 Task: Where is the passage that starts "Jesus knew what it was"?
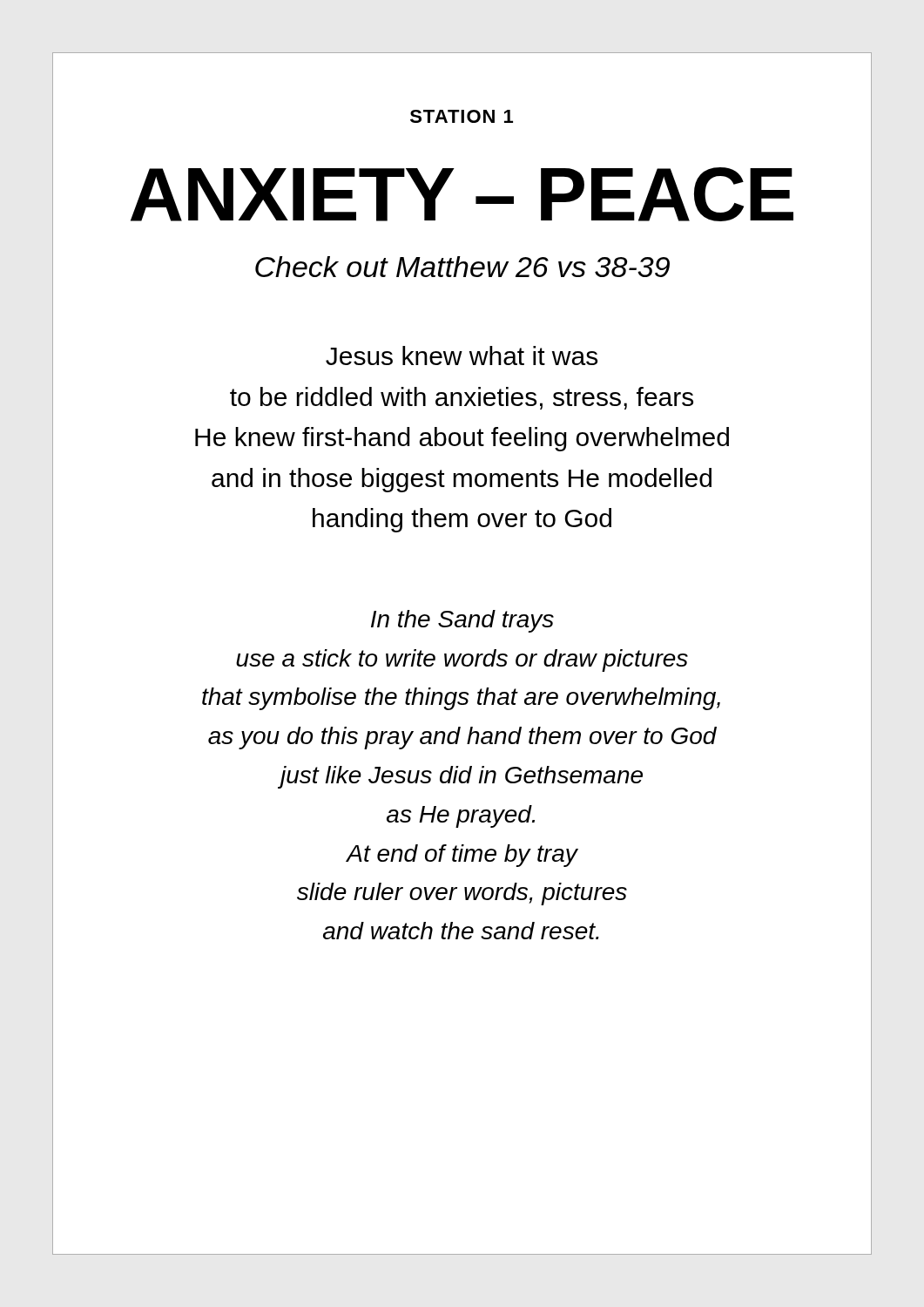462,437
